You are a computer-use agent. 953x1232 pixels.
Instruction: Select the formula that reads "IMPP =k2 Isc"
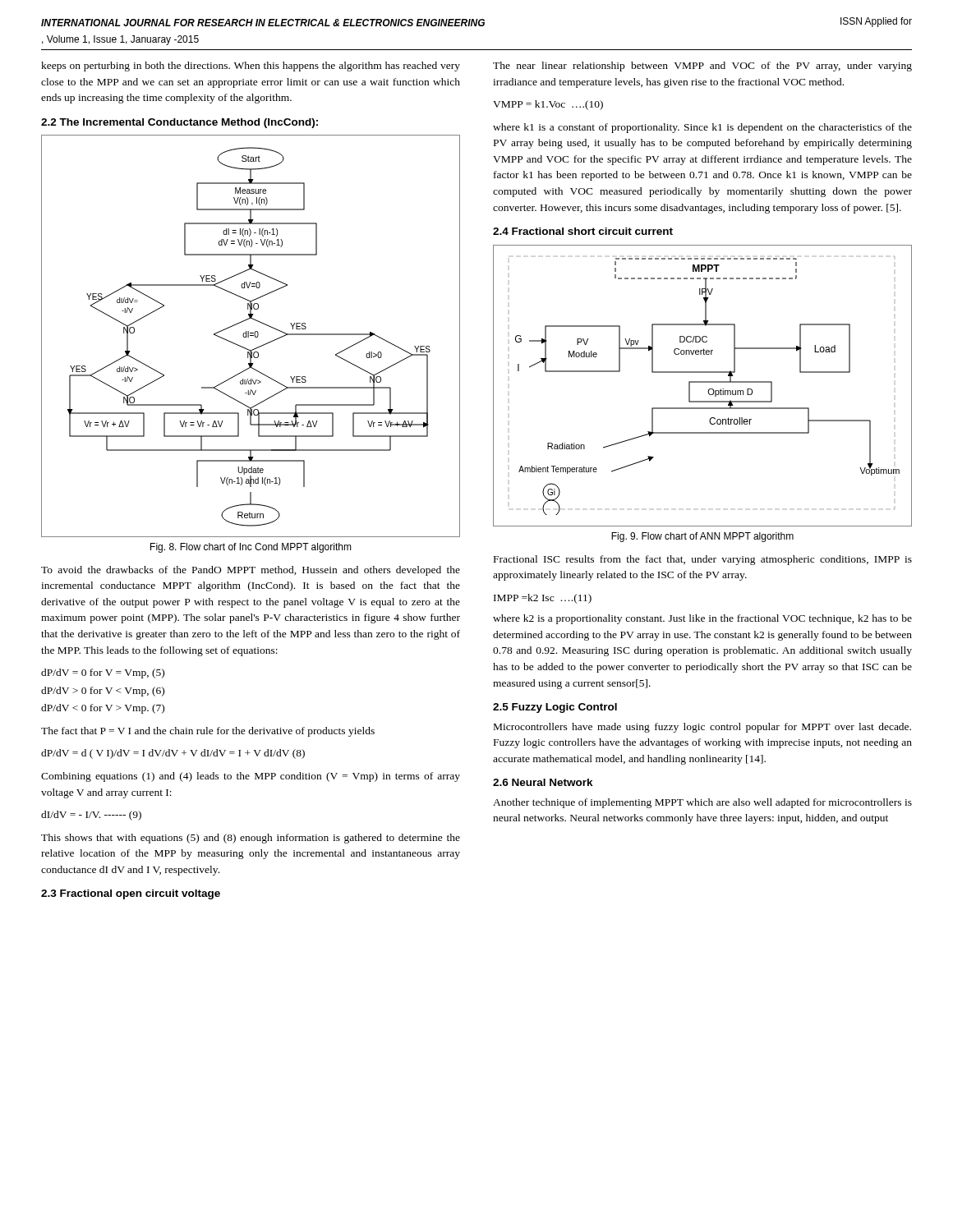542,597
